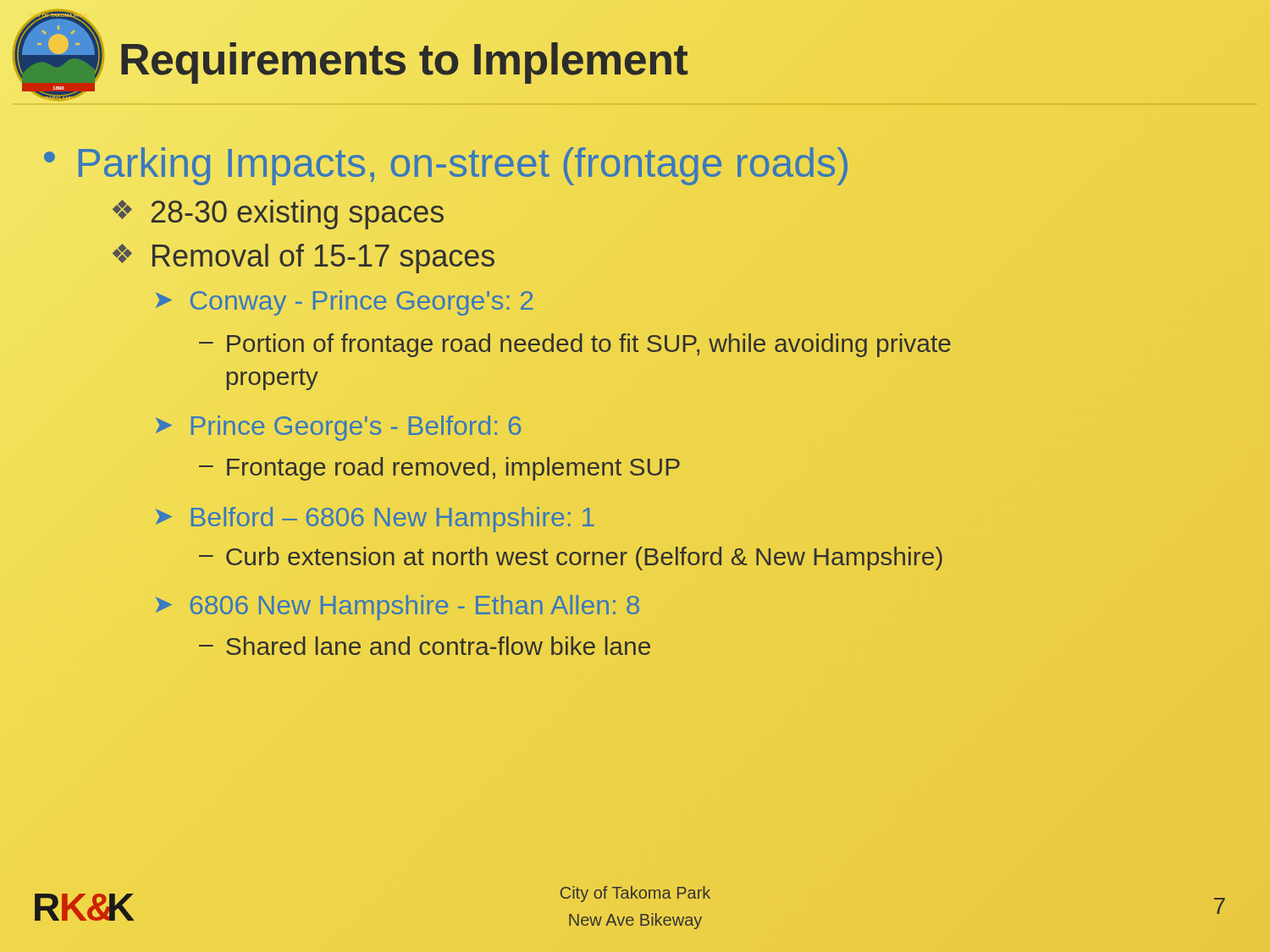The width and height of the screenshot is (1270, 952).
Task: Point to the block beginning "– Curb extension at north west"
Action: [x=571, y=556]
